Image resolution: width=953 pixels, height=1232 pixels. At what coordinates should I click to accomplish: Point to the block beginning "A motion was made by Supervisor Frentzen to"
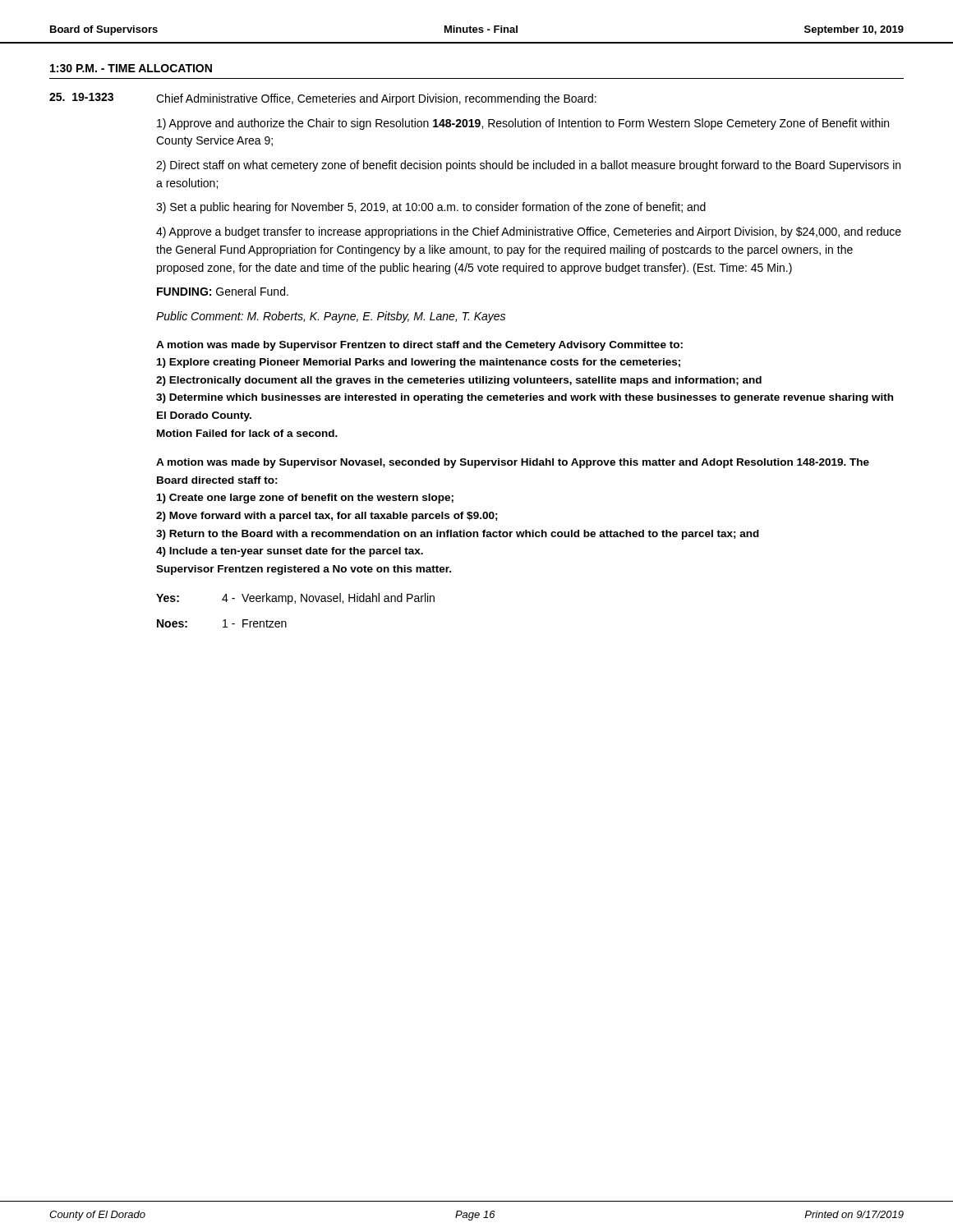(x=525, y=389)
